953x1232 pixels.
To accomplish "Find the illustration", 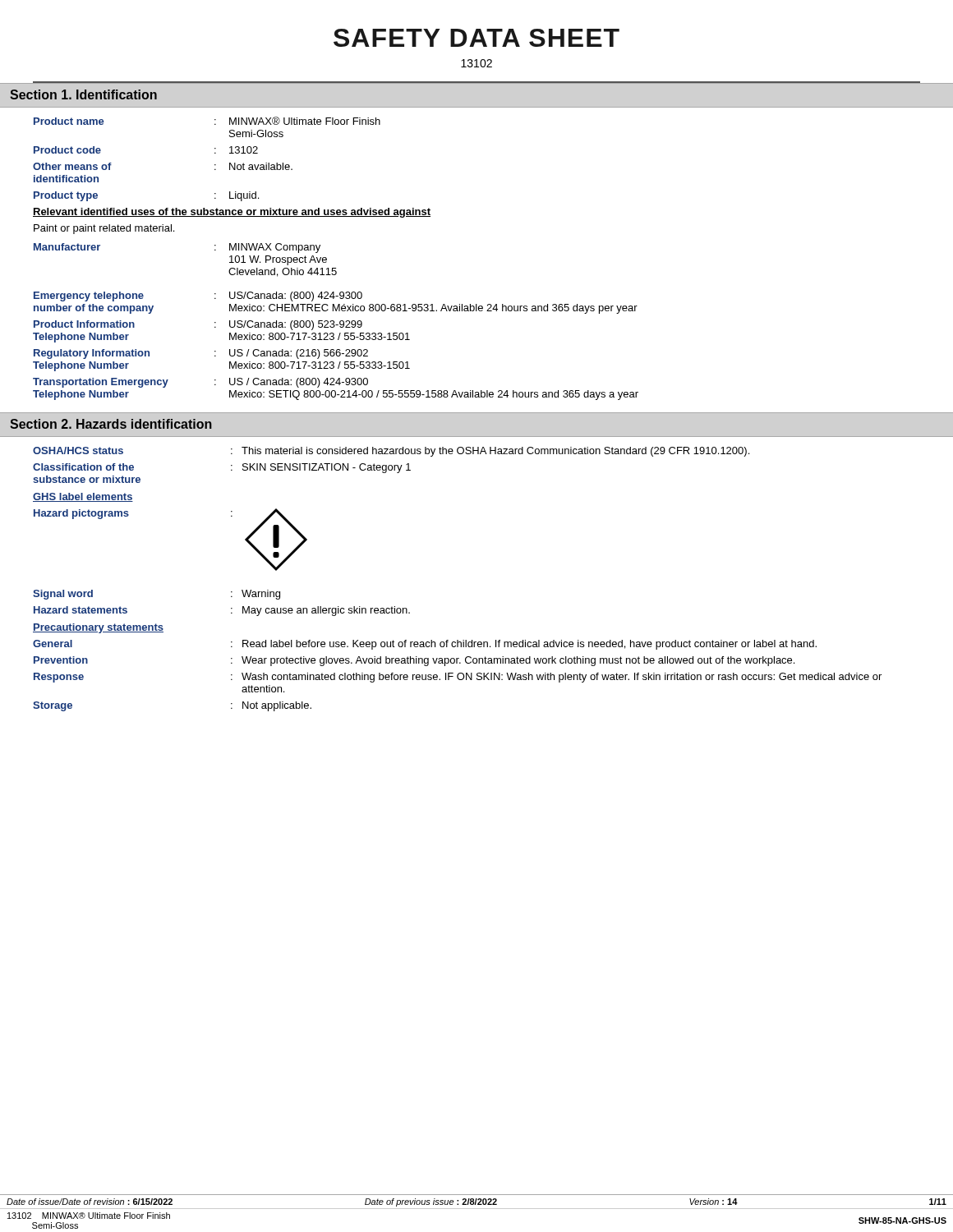I will click(476, 545).
